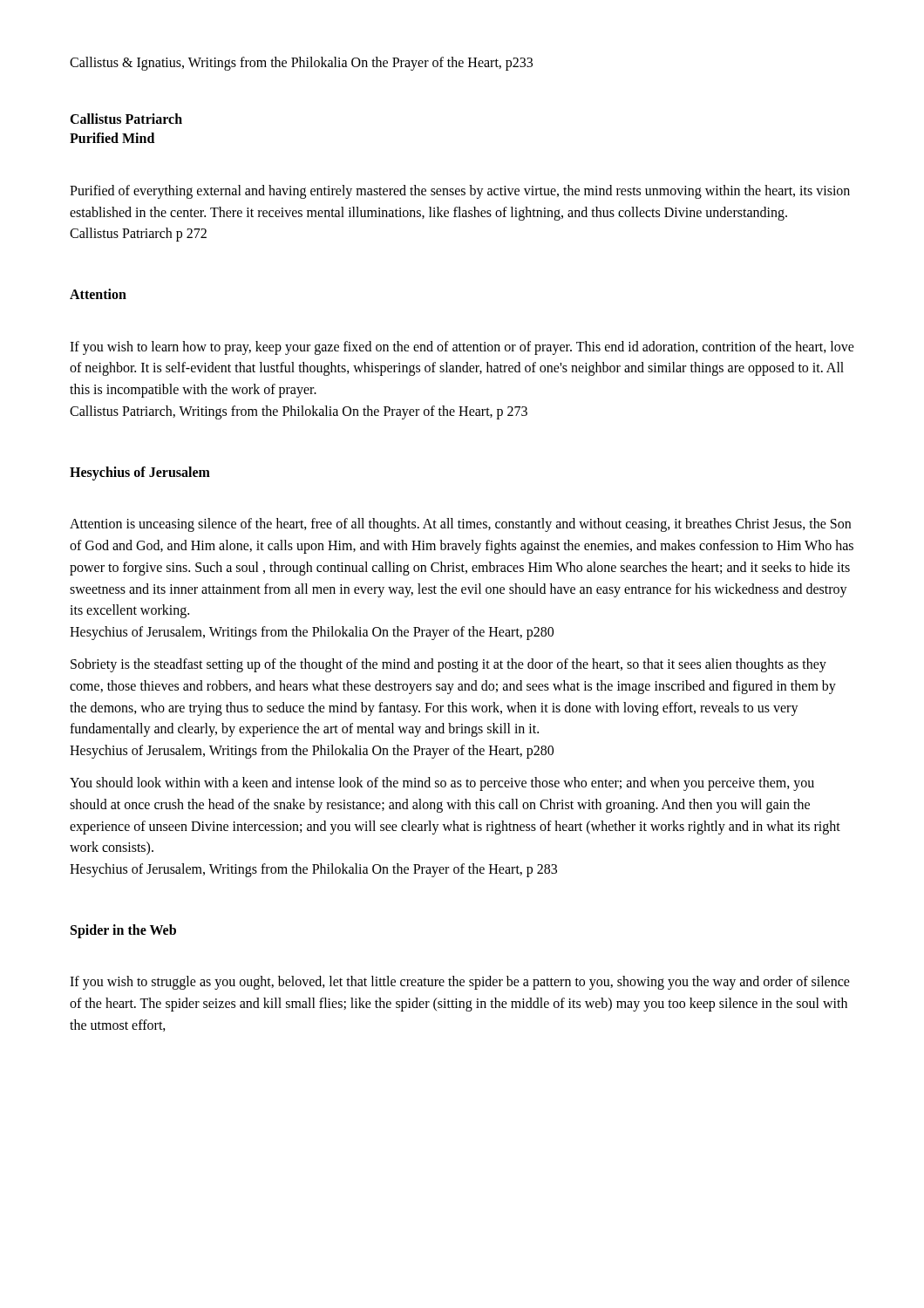Point to the block beginning "Purified of everything"

click(x=460, y=212)
